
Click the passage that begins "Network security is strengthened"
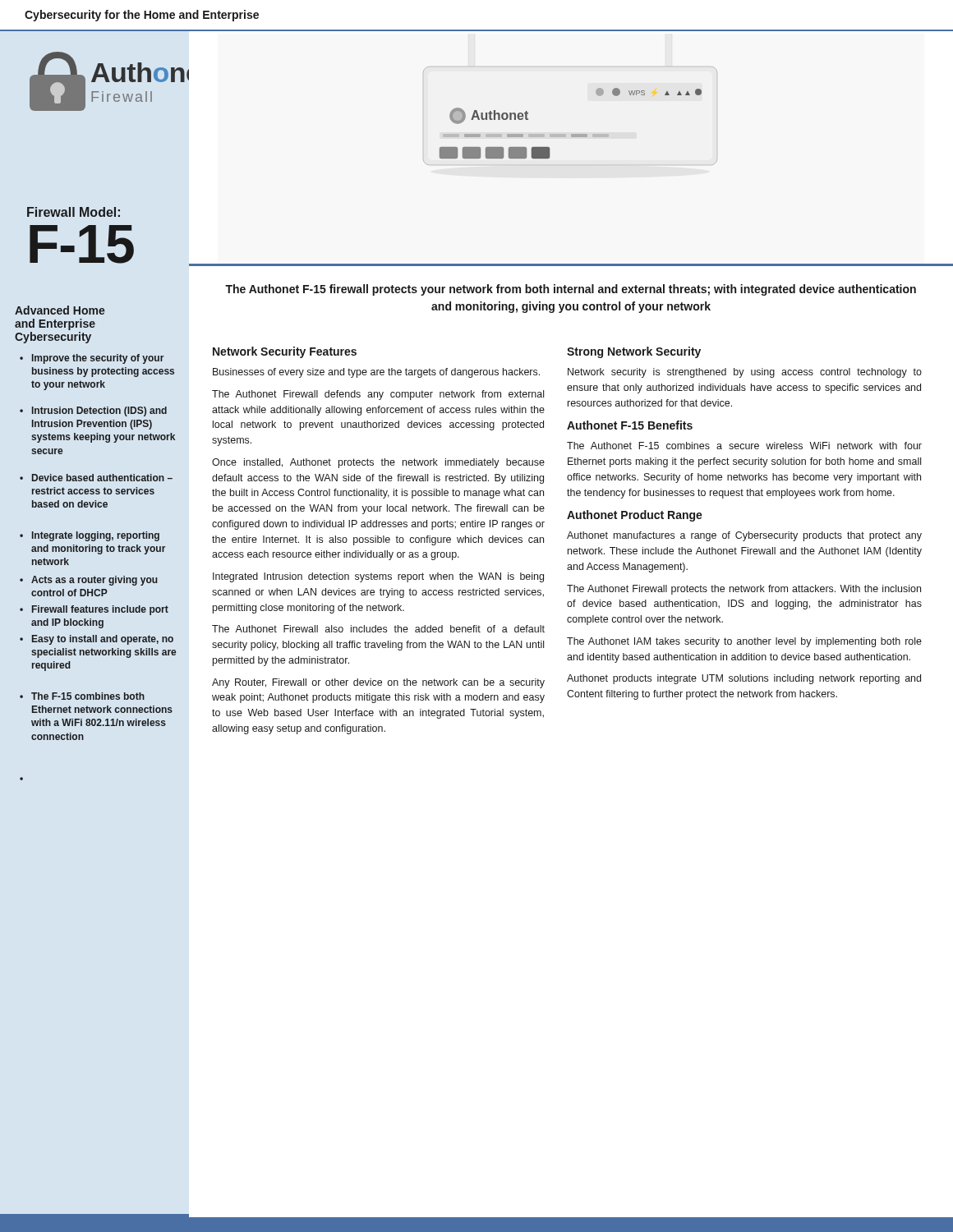pos(744,387)
